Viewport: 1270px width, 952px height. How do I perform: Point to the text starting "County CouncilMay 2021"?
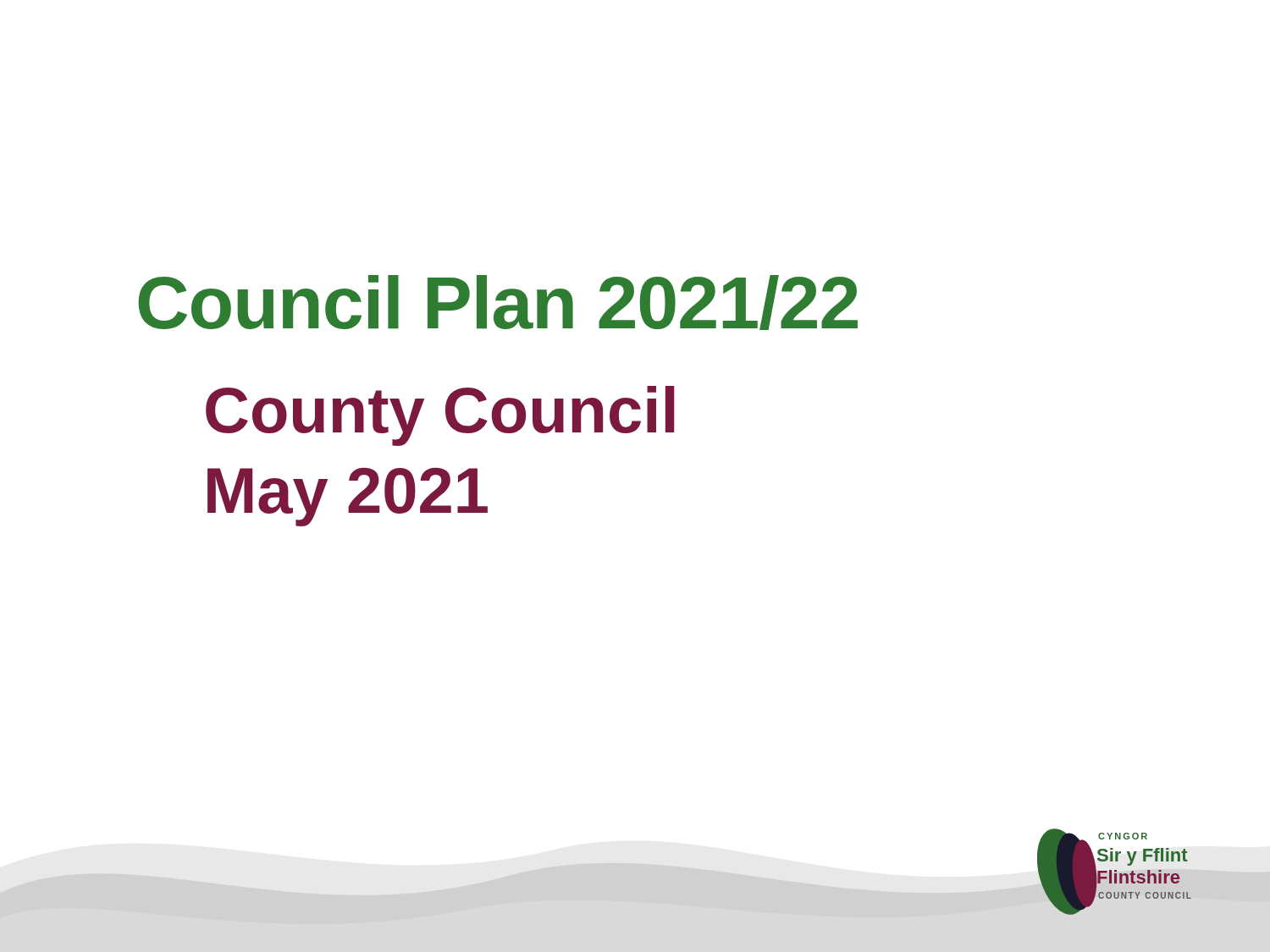[x=644, y=450]
